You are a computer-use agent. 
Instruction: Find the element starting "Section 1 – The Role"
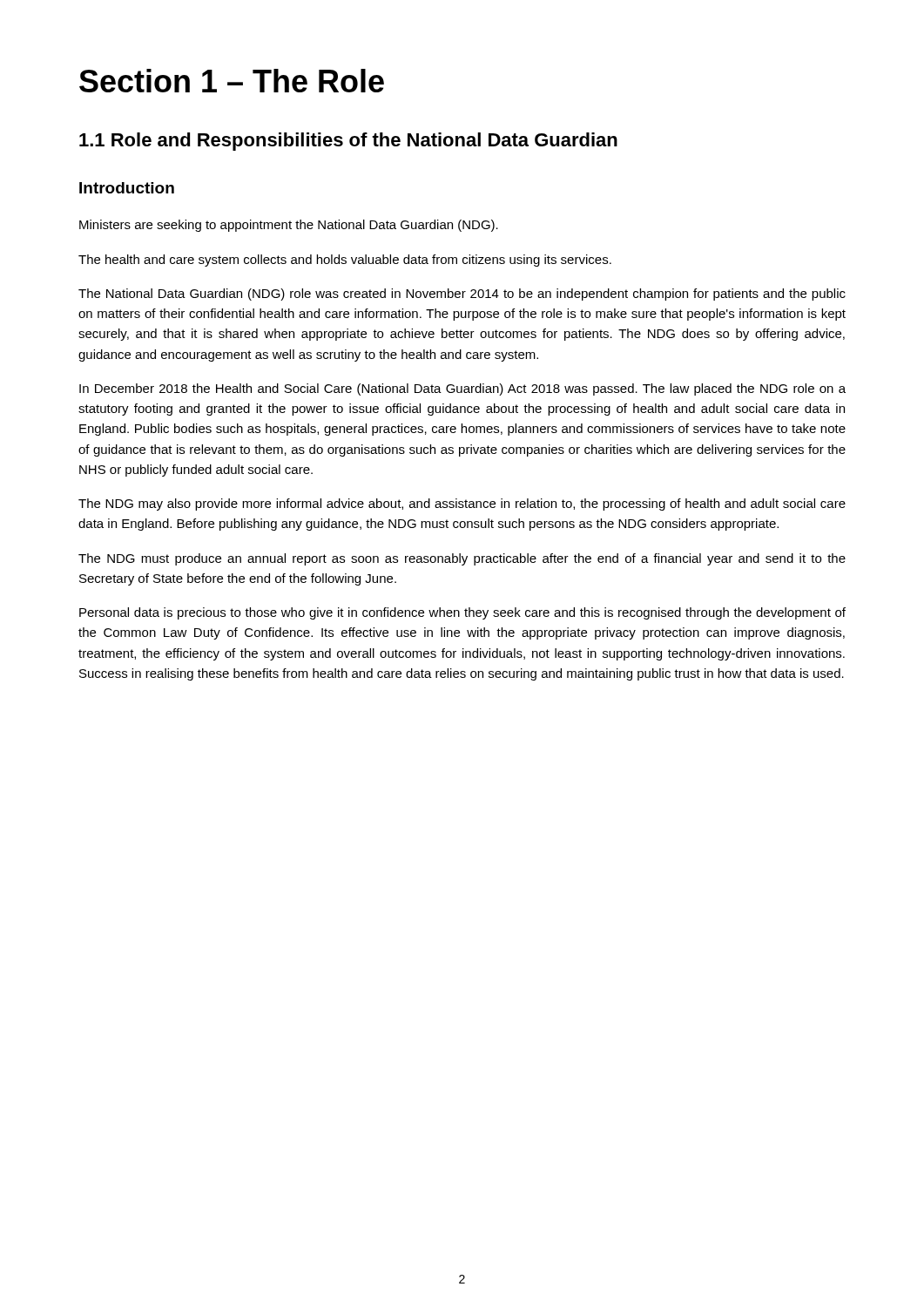232,81
